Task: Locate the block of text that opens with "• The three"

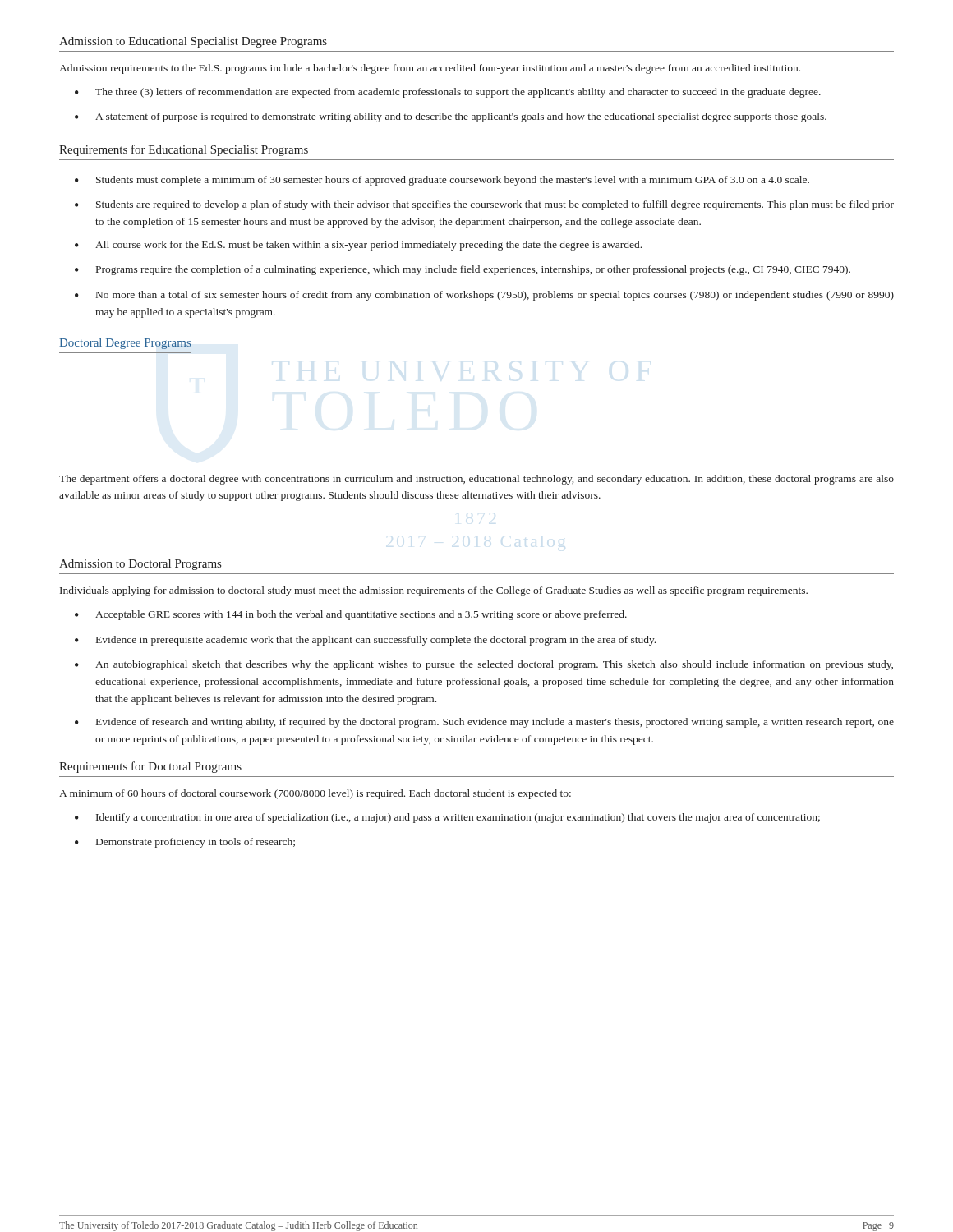Action: pos(484,93)
